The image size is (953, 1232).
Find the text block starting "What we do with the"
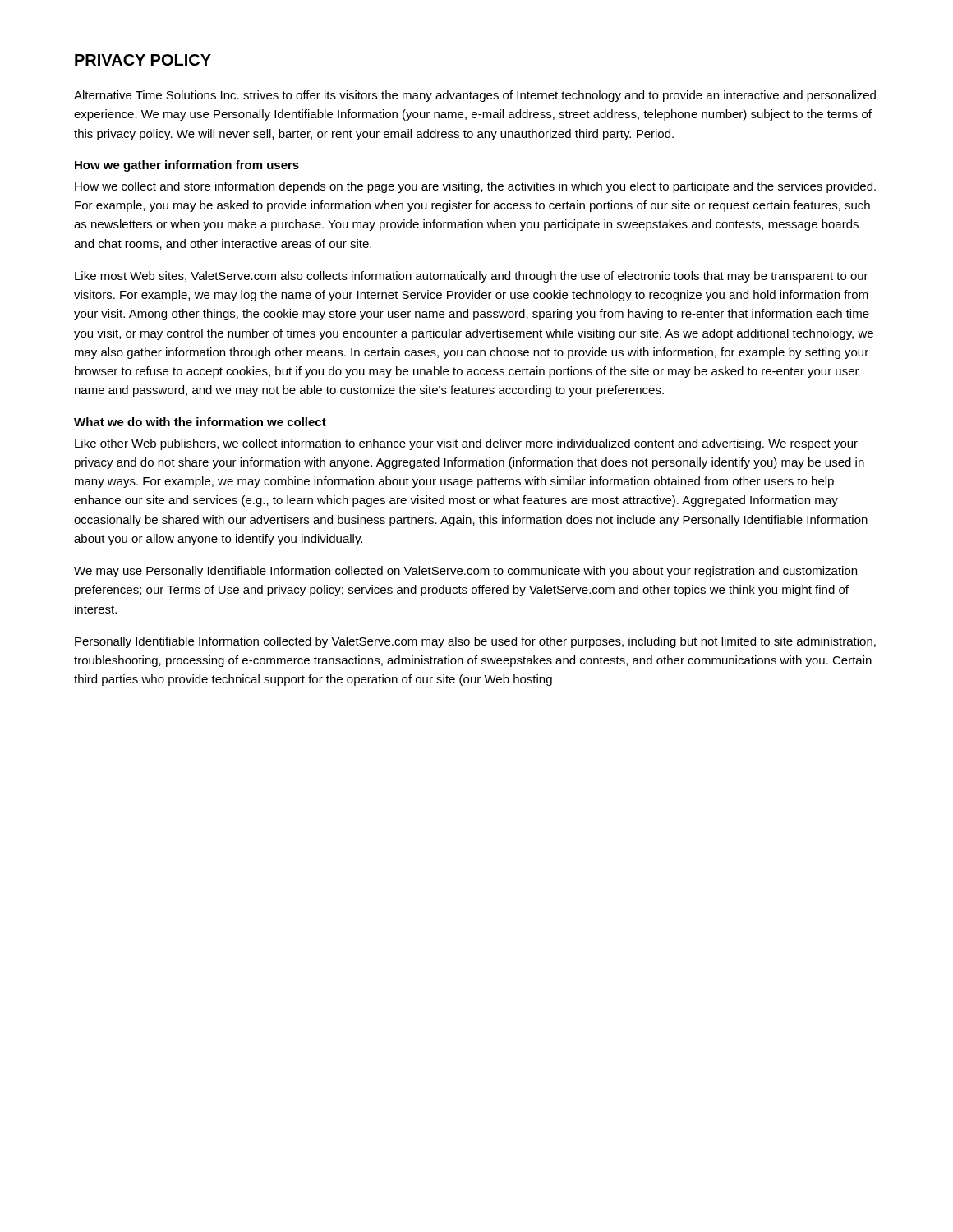tap(200, 421)
